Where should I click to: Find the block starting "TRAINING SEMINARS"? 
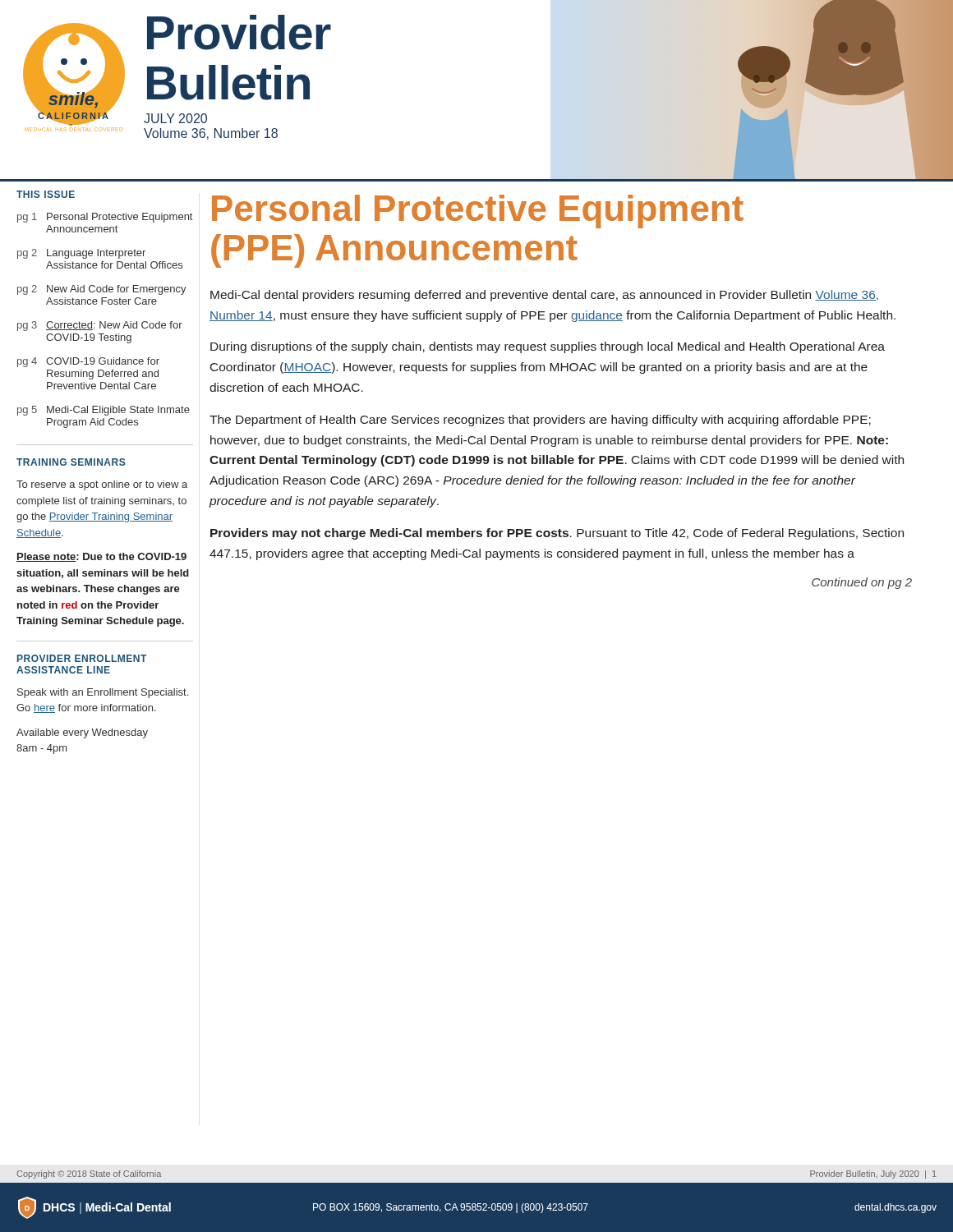[x=71, y=462]
